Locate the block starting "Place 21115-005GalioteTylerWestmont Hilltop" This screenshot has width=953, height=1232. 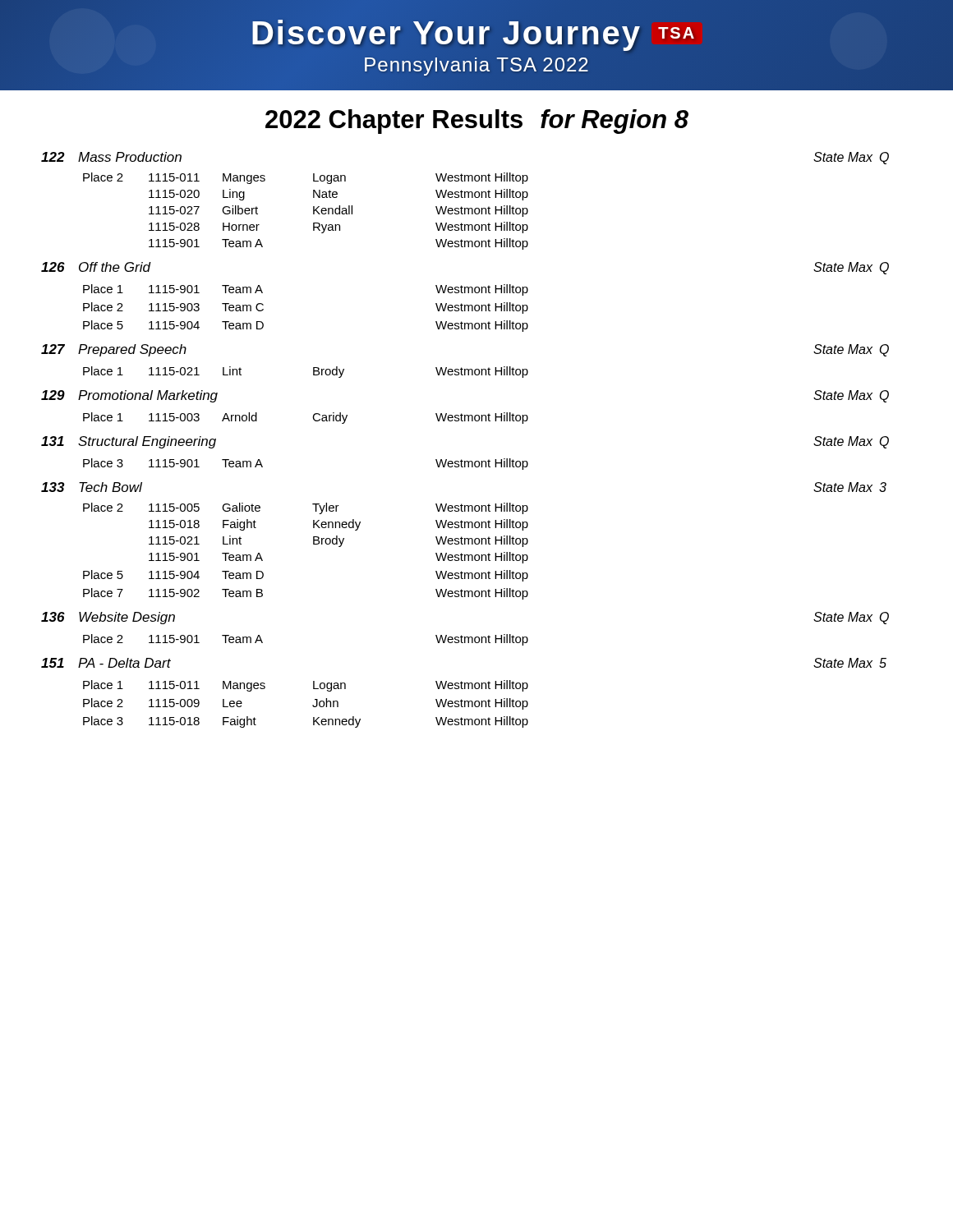pyautogui.click(x=497, y=507)
